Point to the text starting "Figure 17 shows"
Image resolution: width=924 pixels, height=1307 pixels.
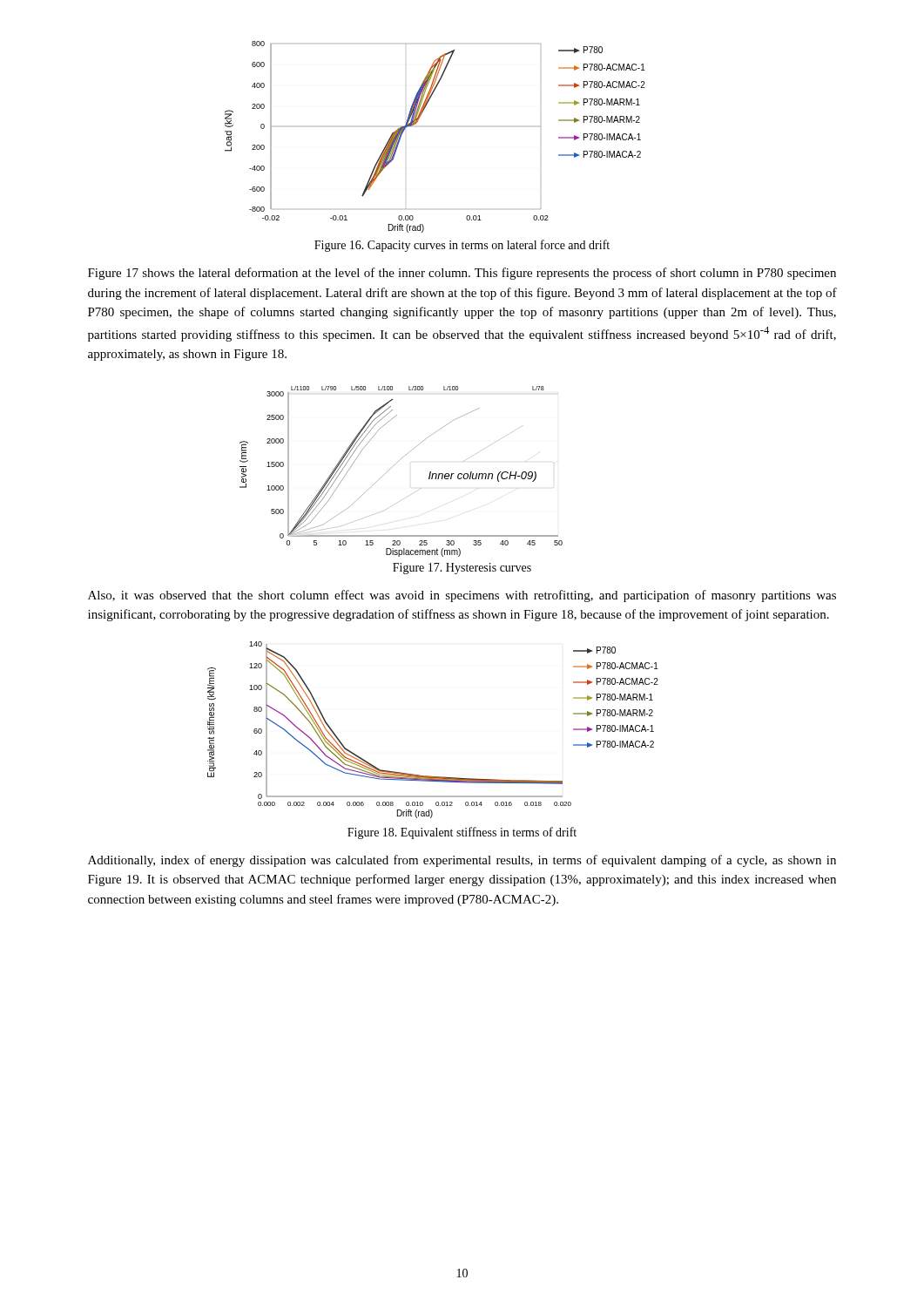click(x=462, y=313)
